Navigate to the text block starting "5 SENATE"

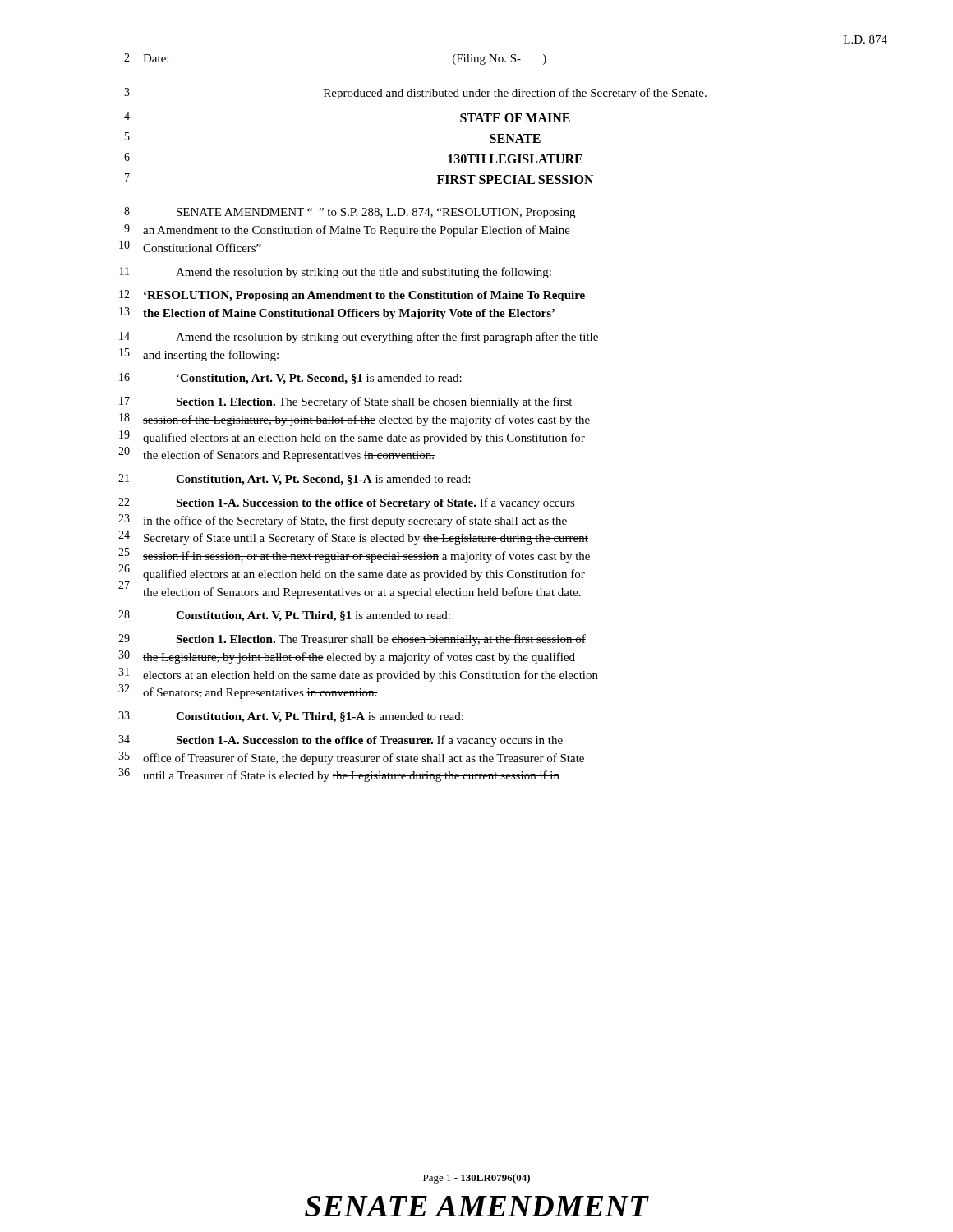tap(493, 138)
